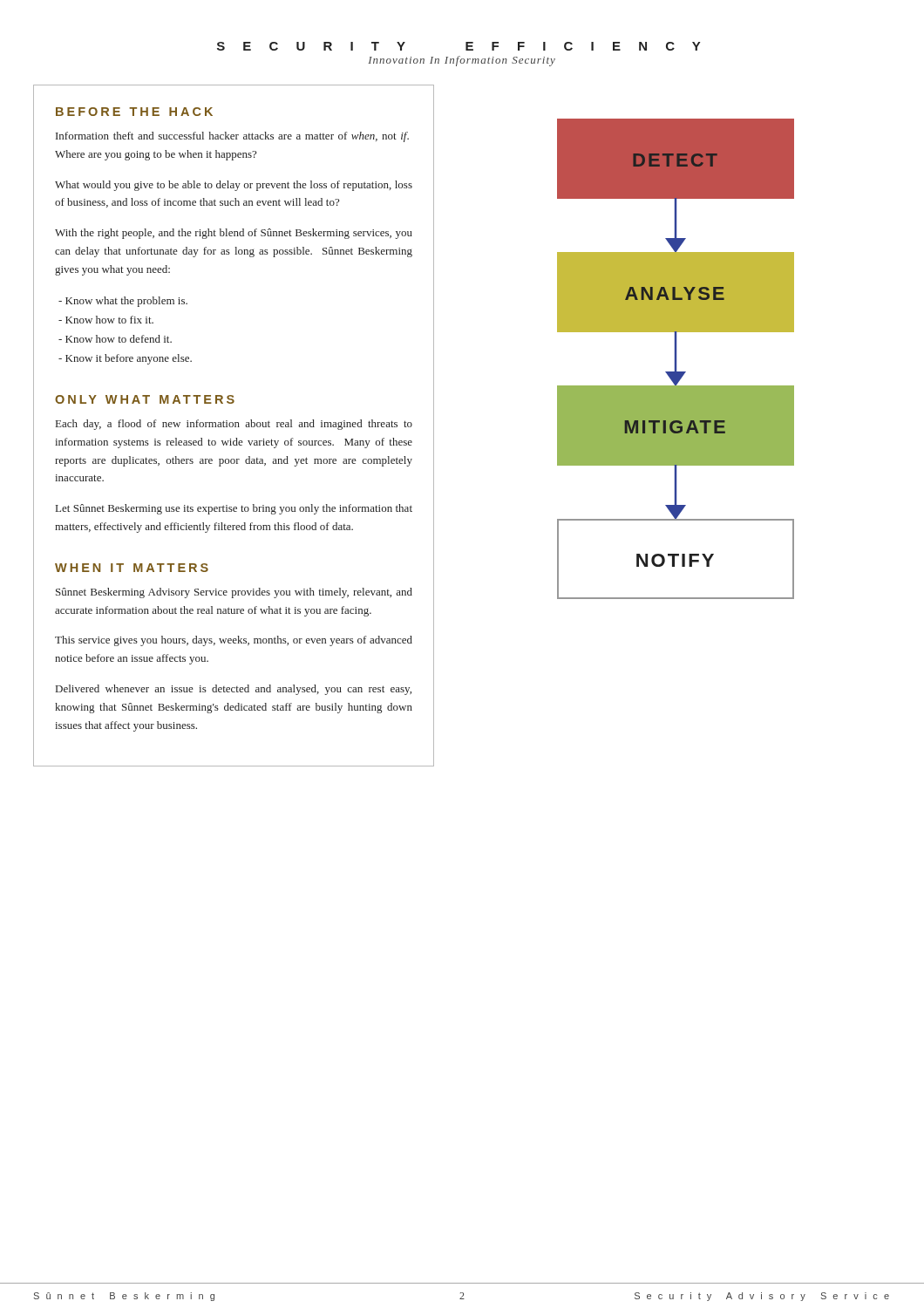Locate the block of text that opens with "With the right people, and the right"
The height and width of the screenshot is (1308, 924).
click(x=234, y=252)
